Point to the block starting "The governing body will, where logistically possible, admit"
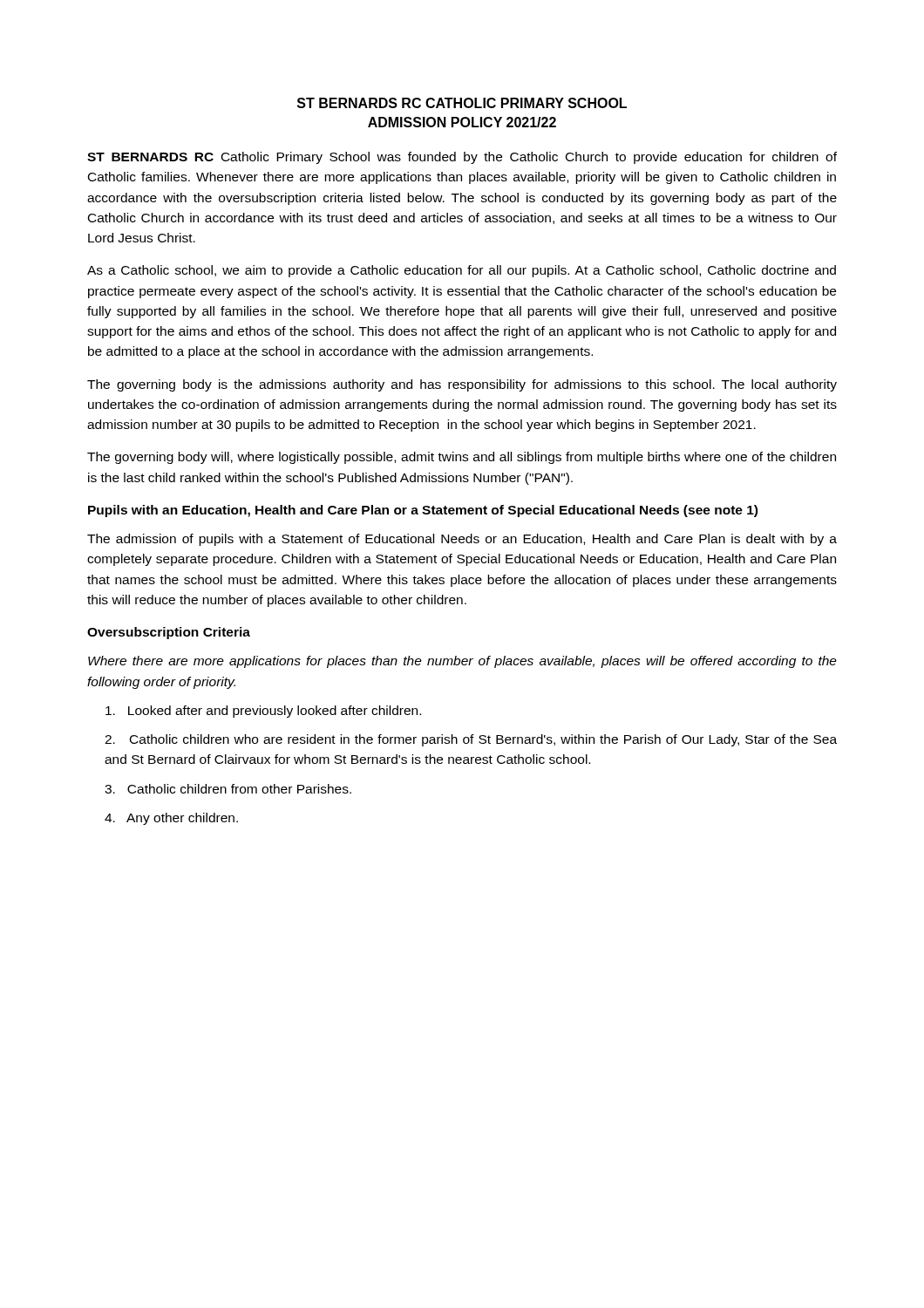This screenshot has height=1308, width=924. (x=462, y=467)
